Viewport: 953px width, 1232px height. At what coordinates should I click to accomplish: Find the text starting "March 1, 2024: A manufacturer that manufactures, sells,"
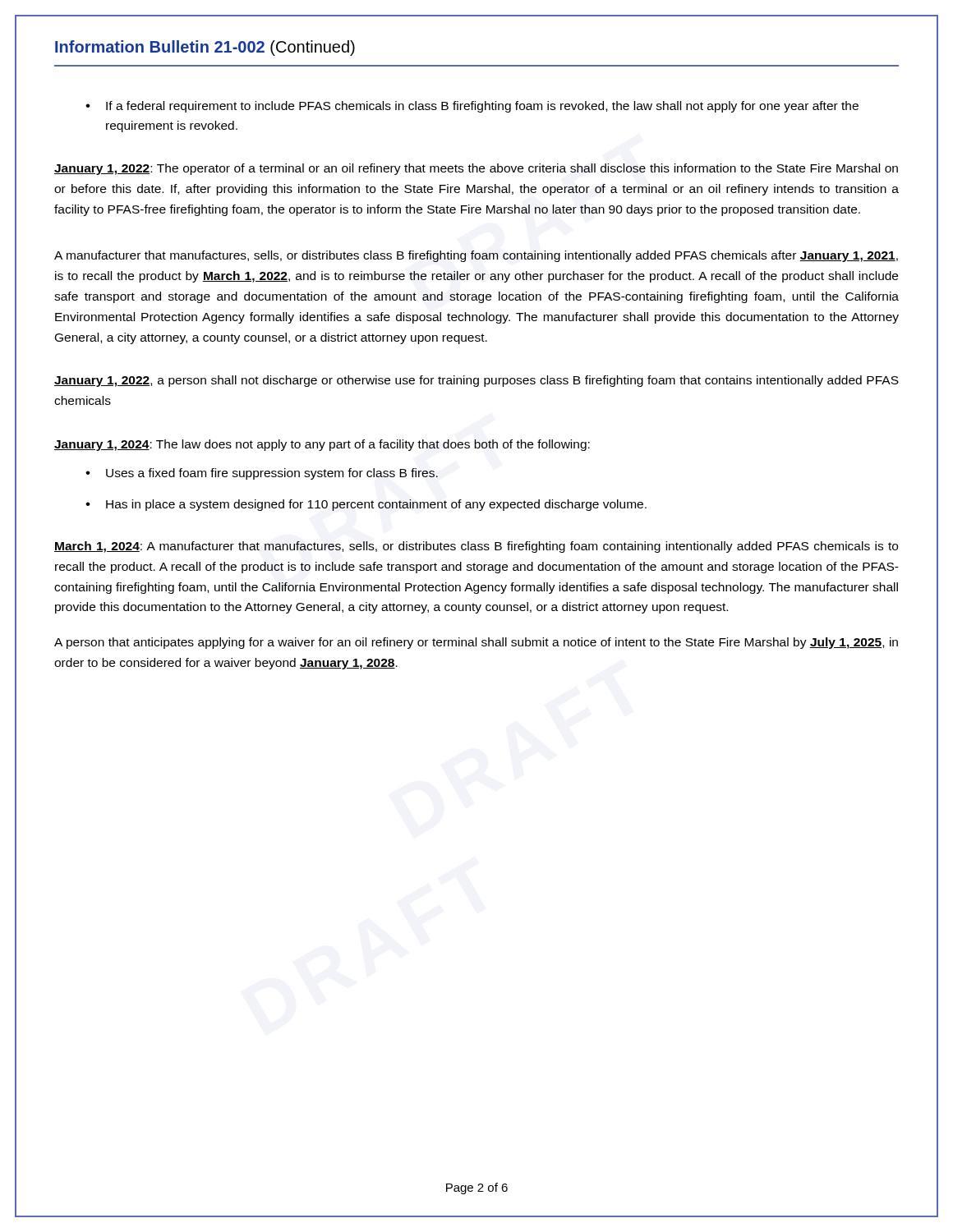click(x=476, y=576)
